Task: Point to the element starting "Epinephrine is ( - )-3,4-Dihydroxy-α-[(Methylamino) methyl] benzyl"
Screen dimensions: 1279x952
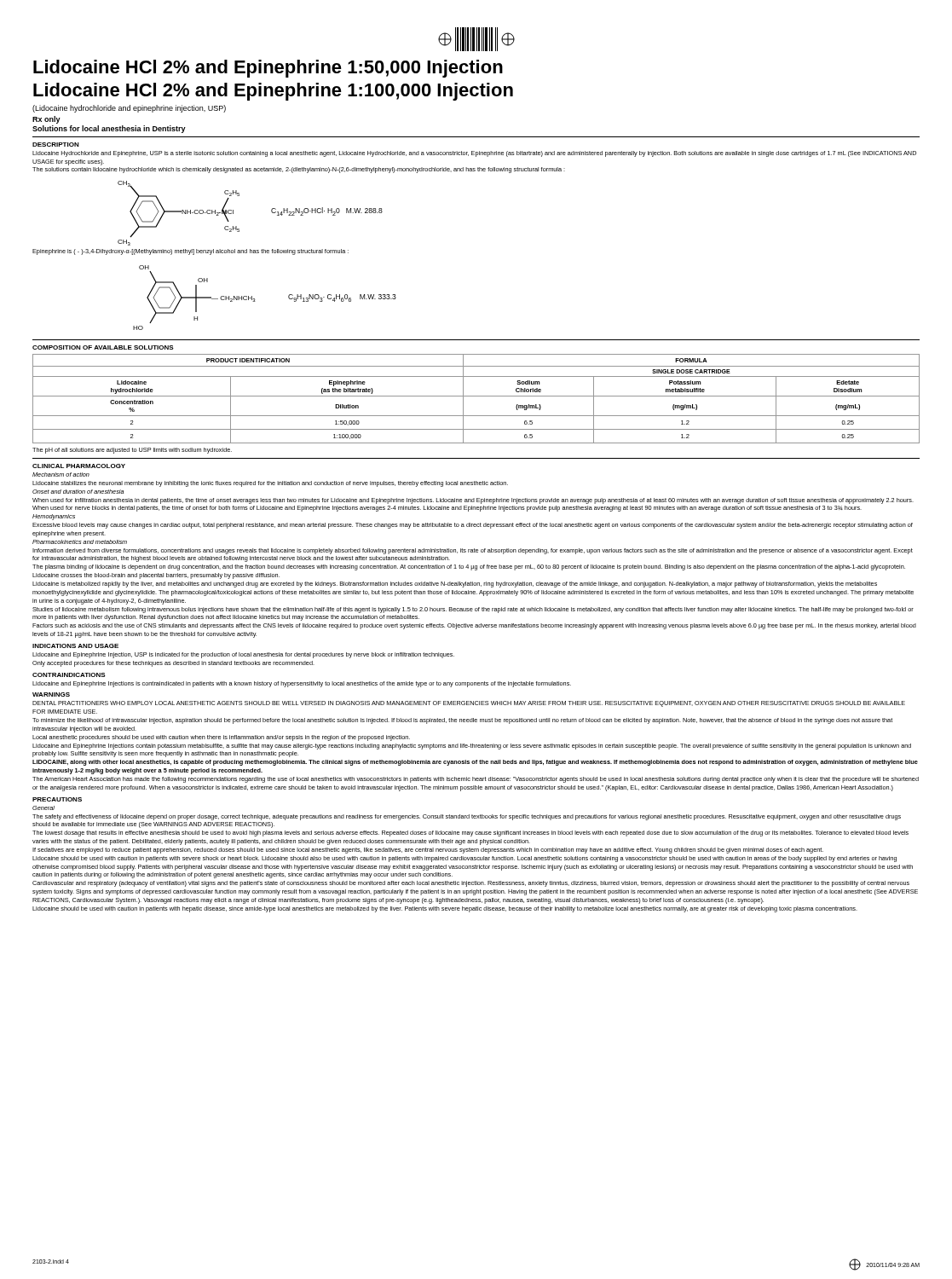Action: point(191,251)
